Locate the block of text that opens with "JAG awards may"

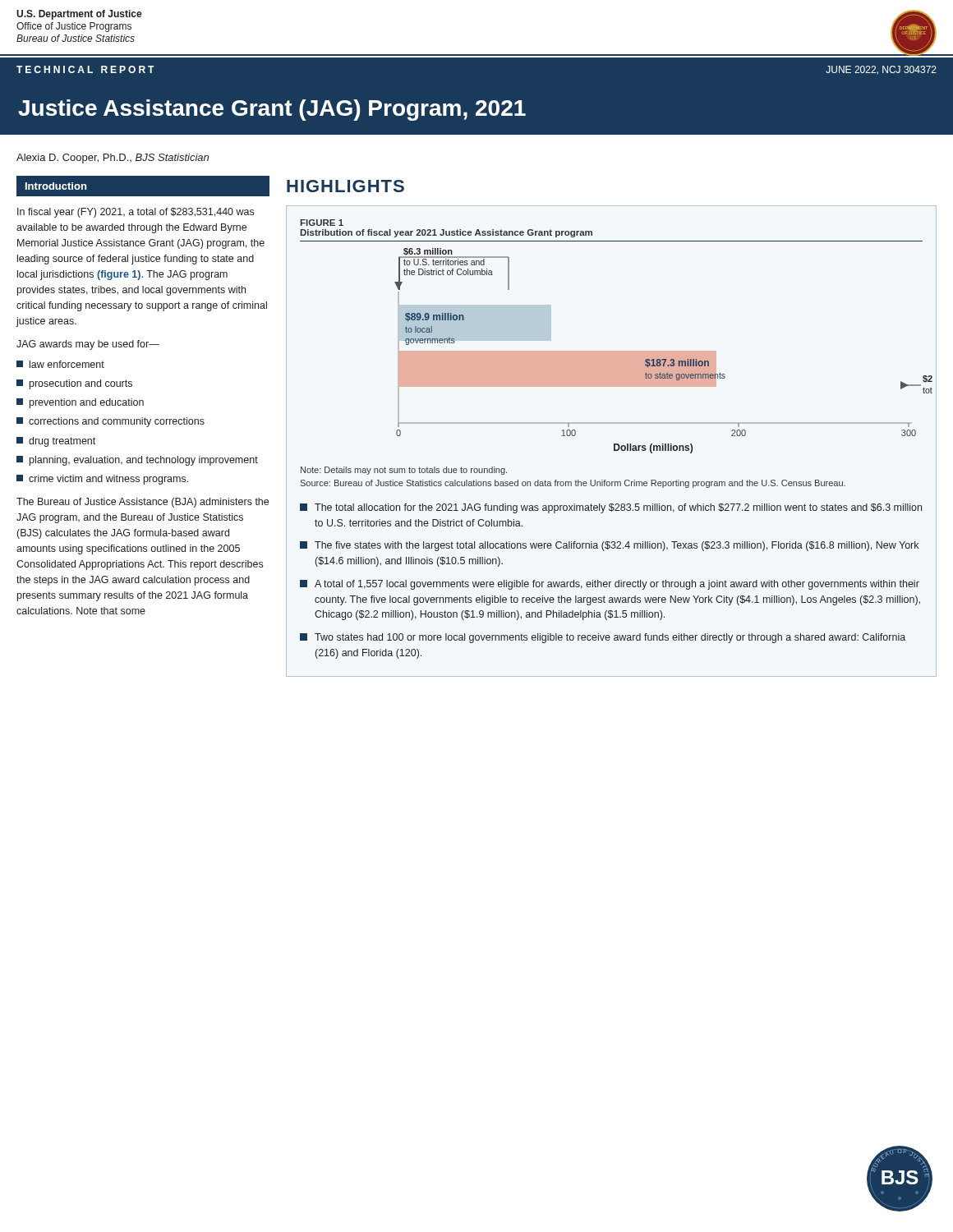coord(88,344)
